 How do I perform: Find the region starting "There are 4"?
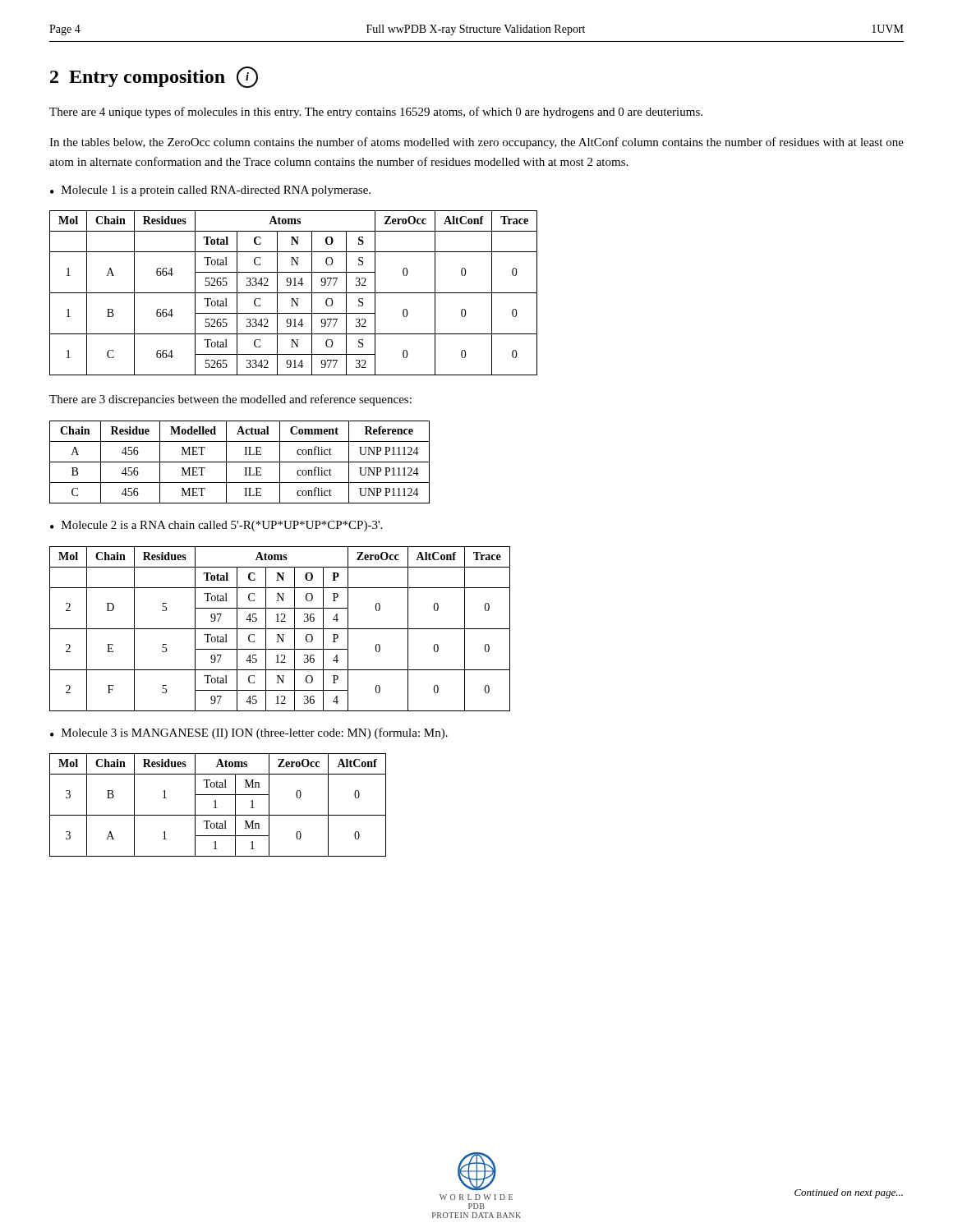(476, 112)
